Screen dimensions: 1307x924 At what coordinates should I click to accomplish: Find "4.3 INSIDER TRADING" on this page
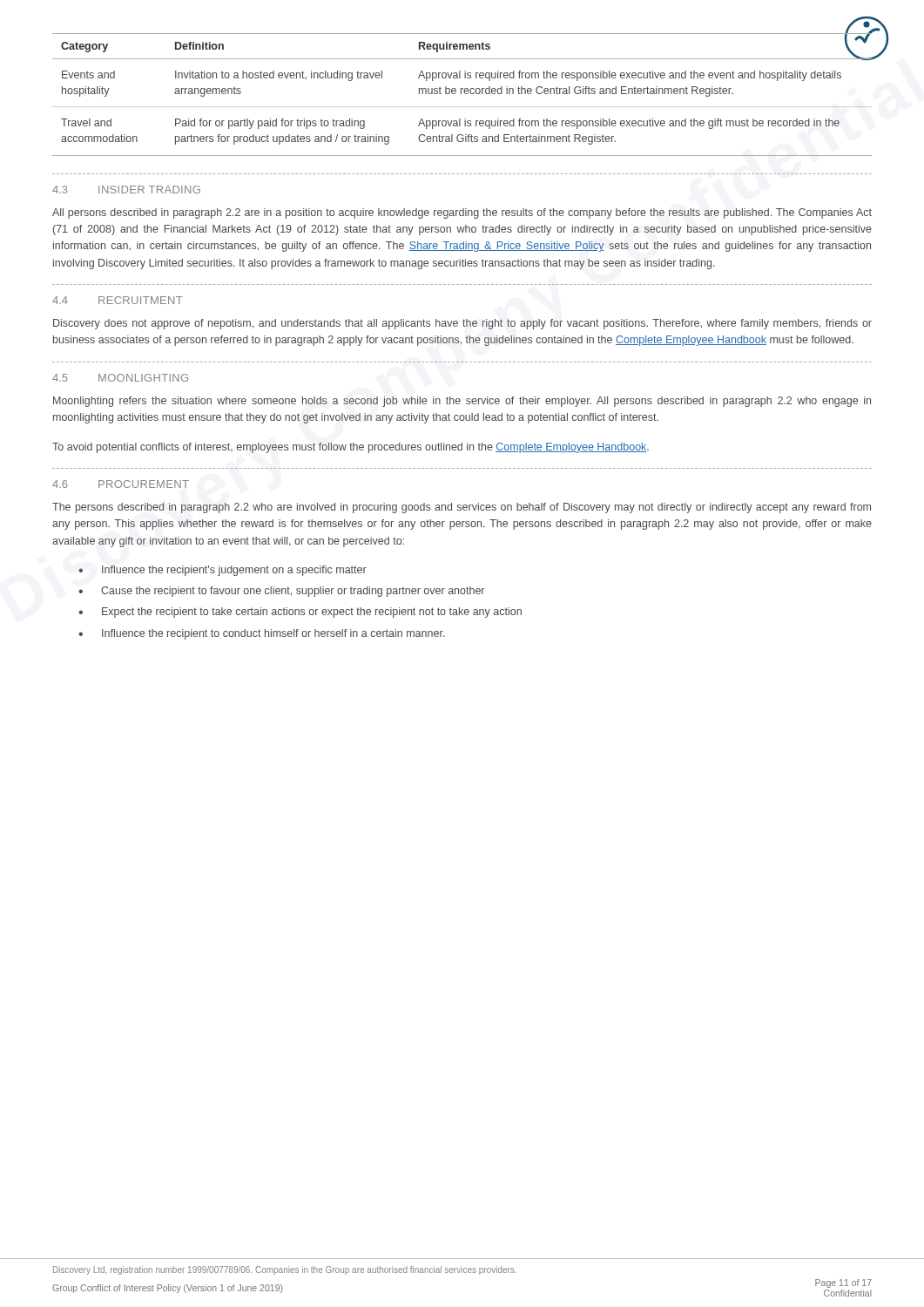[127, 189]
